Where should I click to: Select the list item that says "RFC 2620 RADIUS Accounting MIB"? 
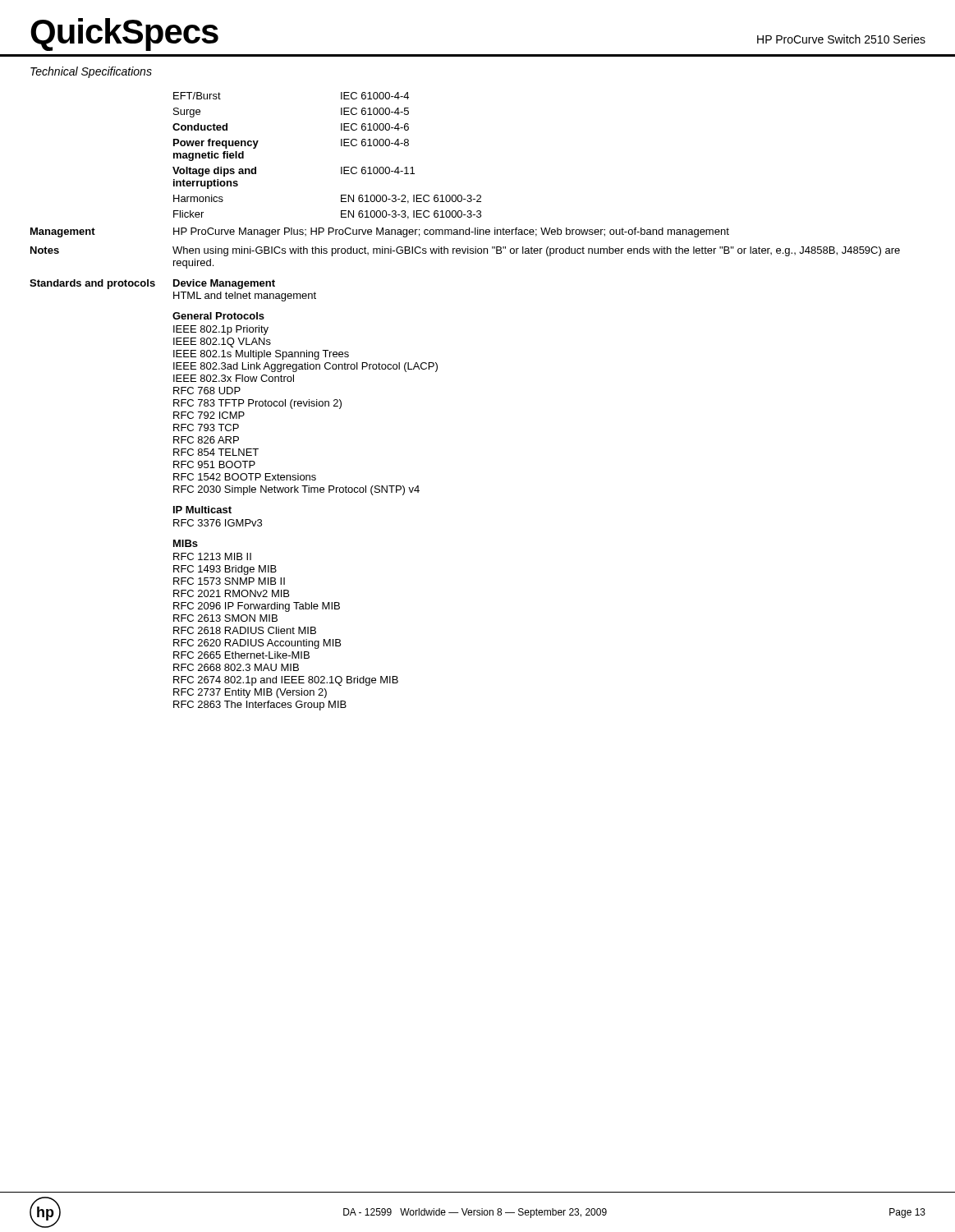[x=257, y=643]
